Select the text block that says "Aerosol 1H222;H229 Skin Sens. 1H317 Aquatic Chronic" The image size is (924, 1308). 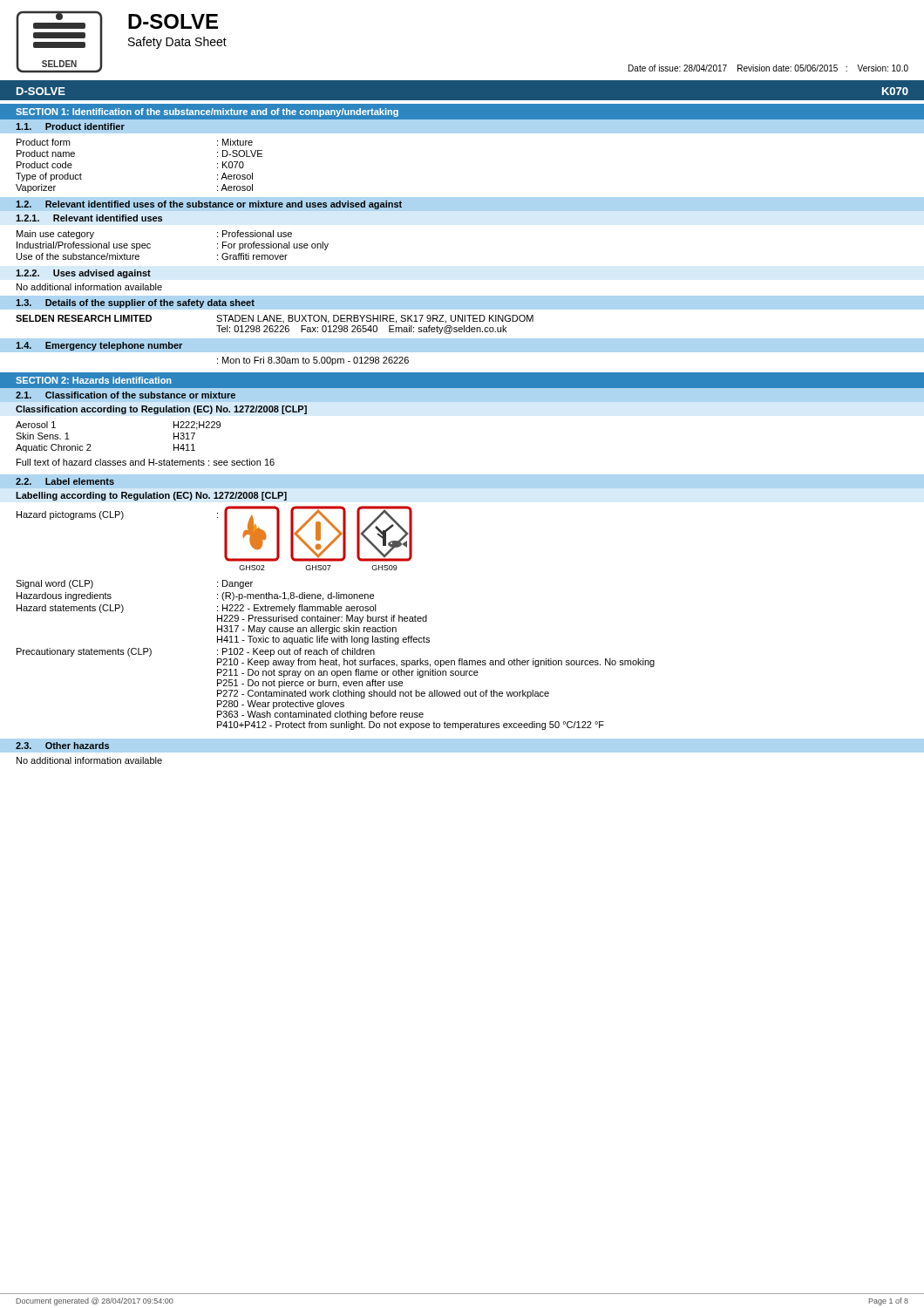(38, 425)
